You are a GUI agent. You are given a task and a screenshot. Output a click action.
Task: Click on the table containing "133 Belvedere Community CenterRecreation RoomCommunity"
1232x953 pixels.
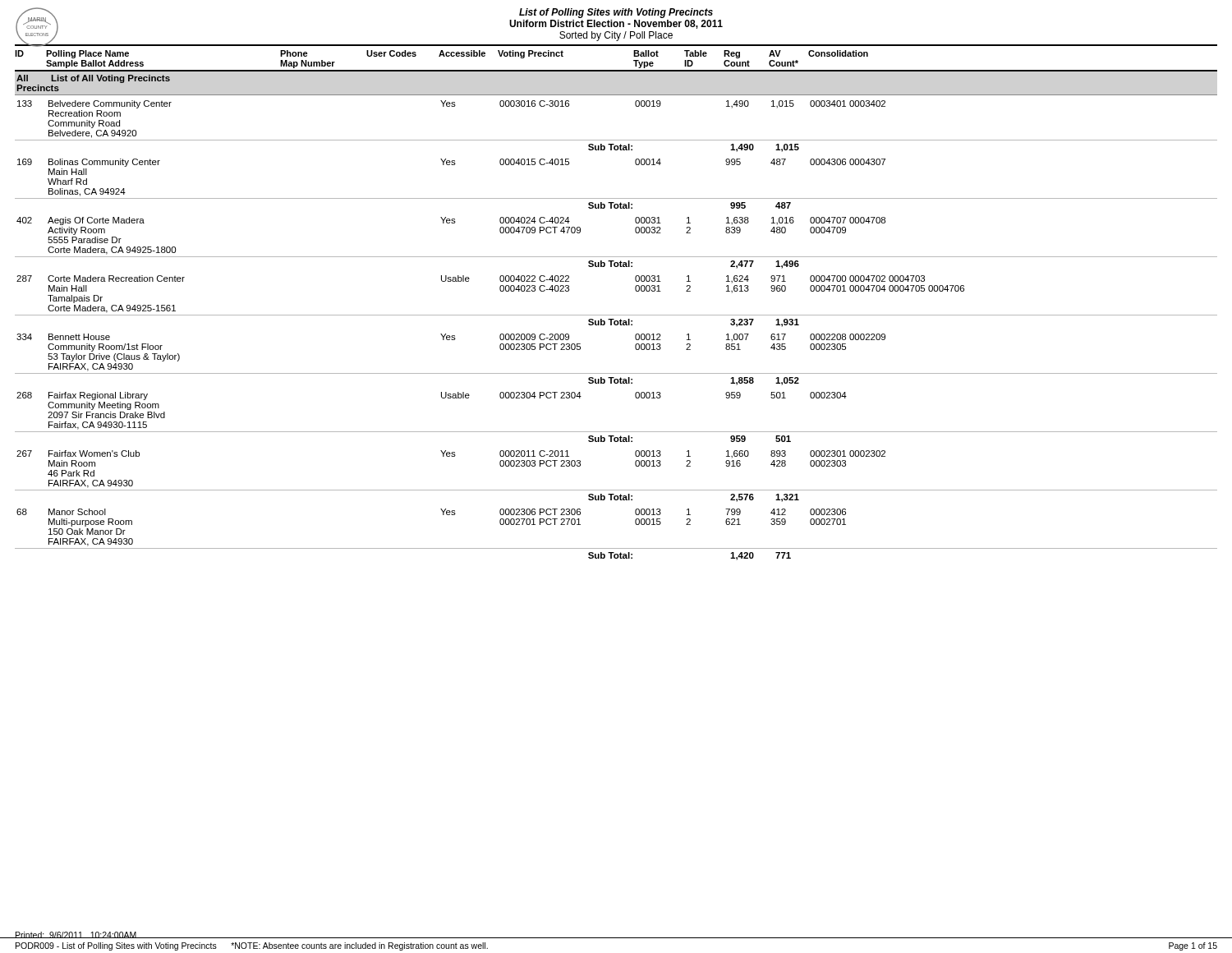click(616, 329)
